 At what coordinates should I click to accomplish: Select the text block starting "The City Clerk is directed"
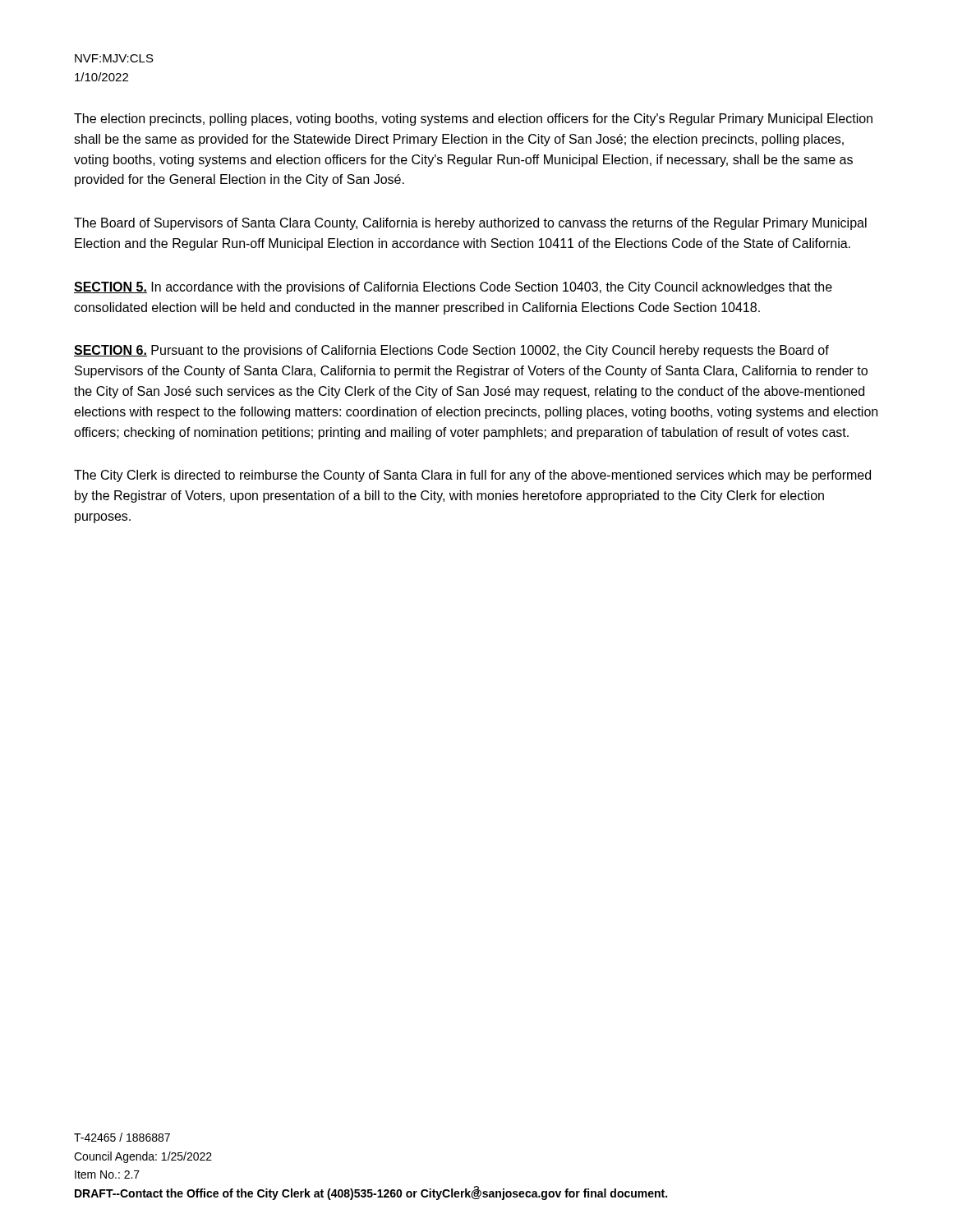pyautogui.click(x=473, y=496)
